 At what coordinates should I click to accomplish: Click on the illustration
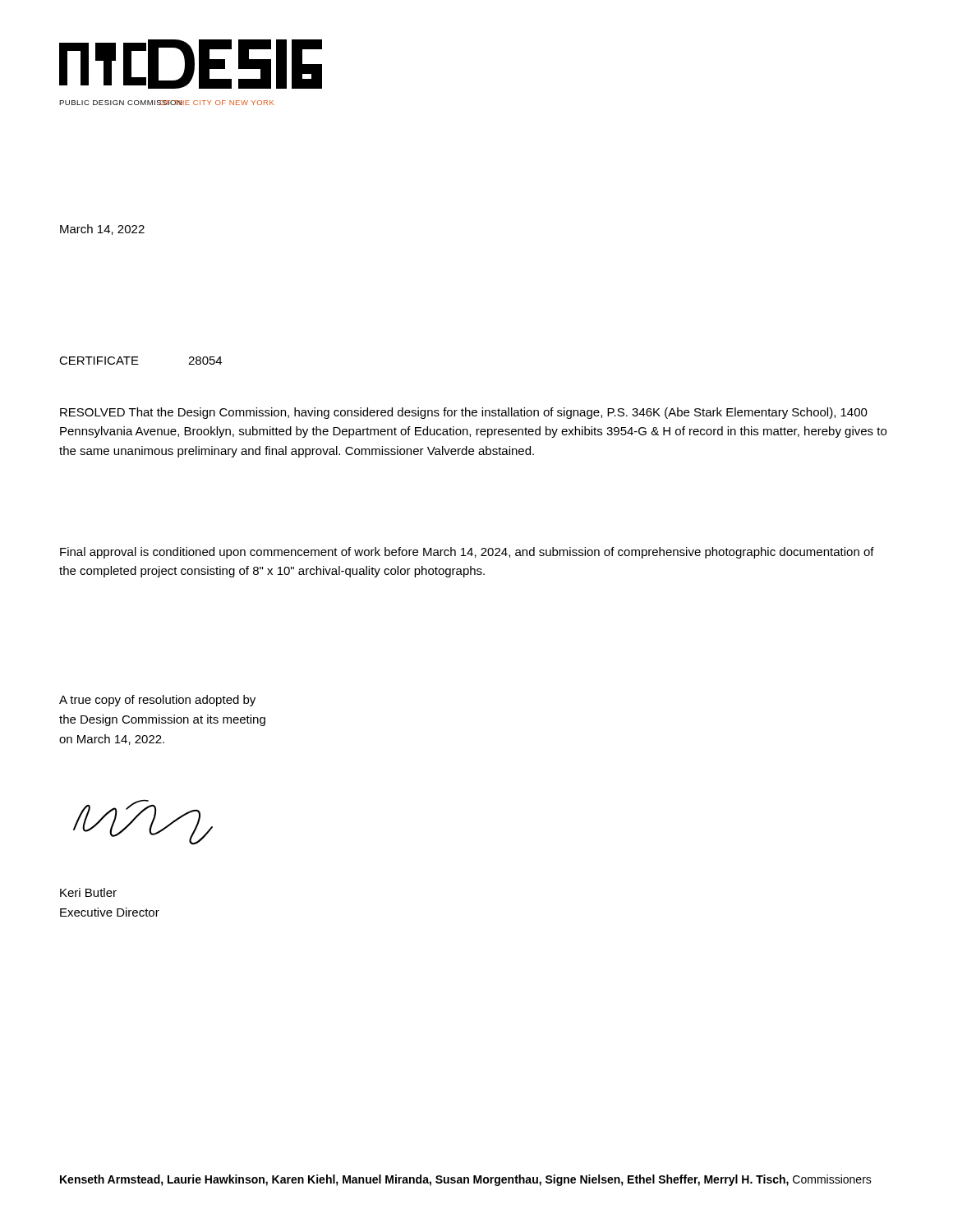(150, 823)
